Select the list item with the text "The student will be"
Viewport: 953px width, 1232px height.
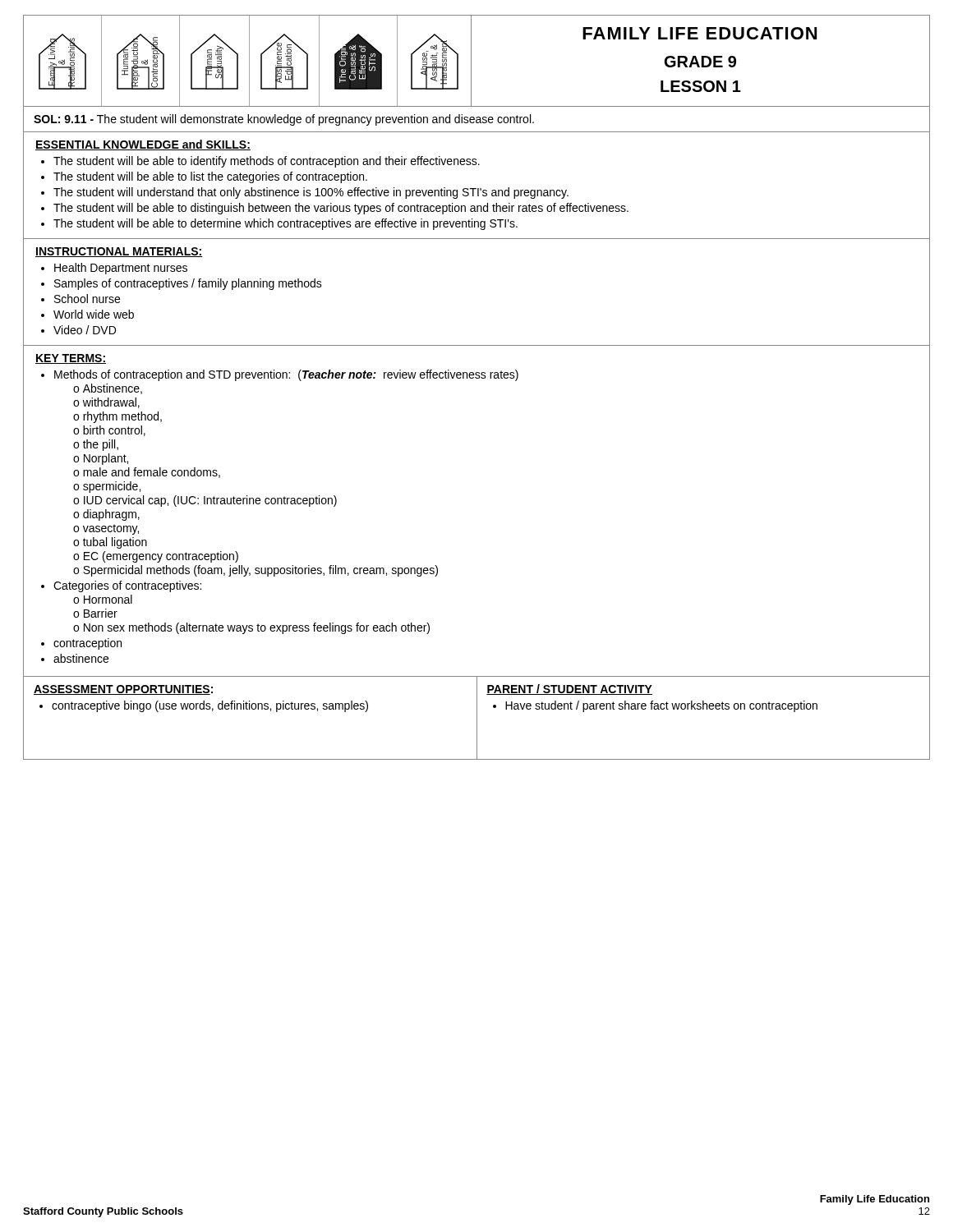476,192
